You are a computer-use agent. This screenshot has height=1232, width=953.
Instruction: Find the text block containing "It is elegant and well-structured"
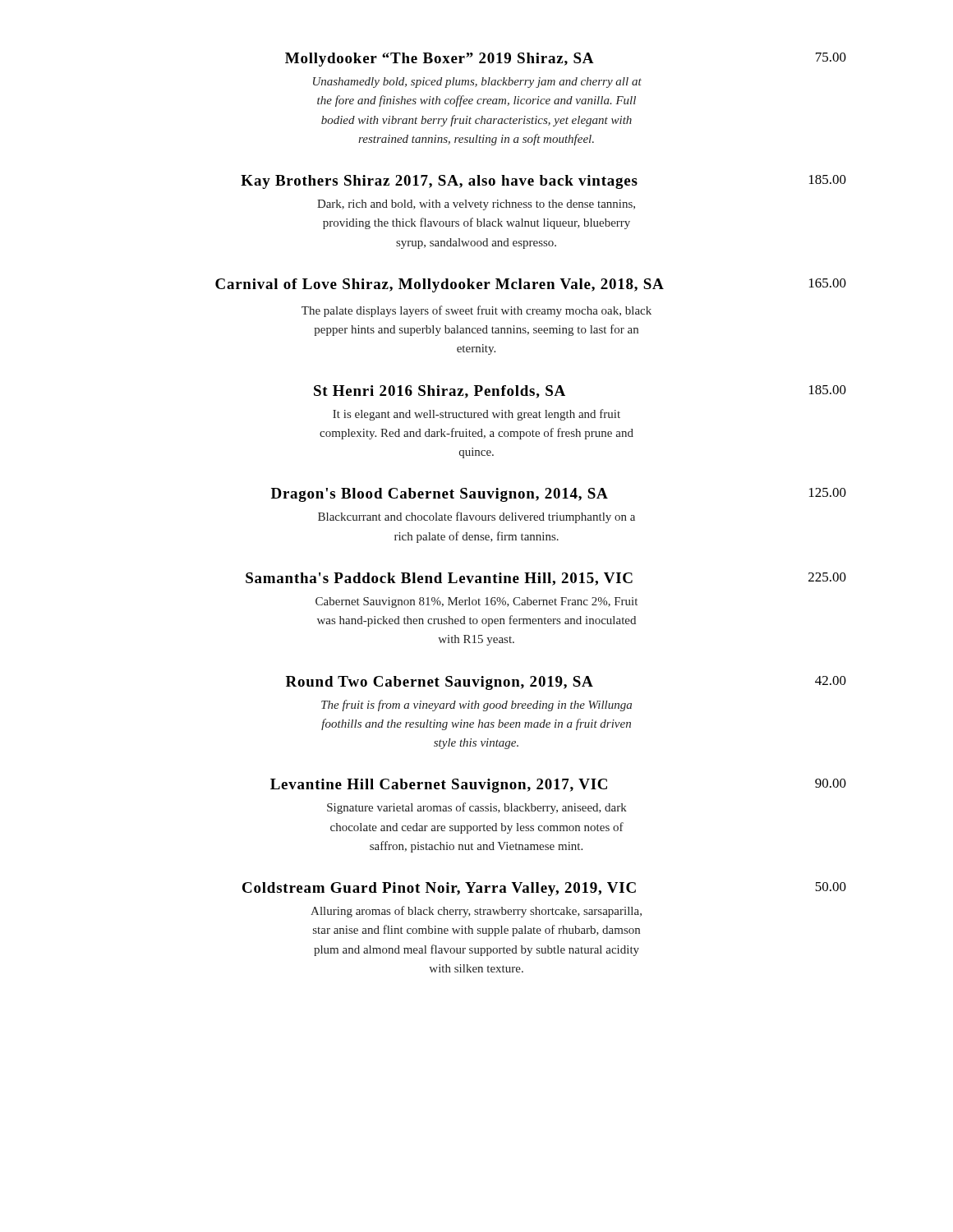point(476,433)
